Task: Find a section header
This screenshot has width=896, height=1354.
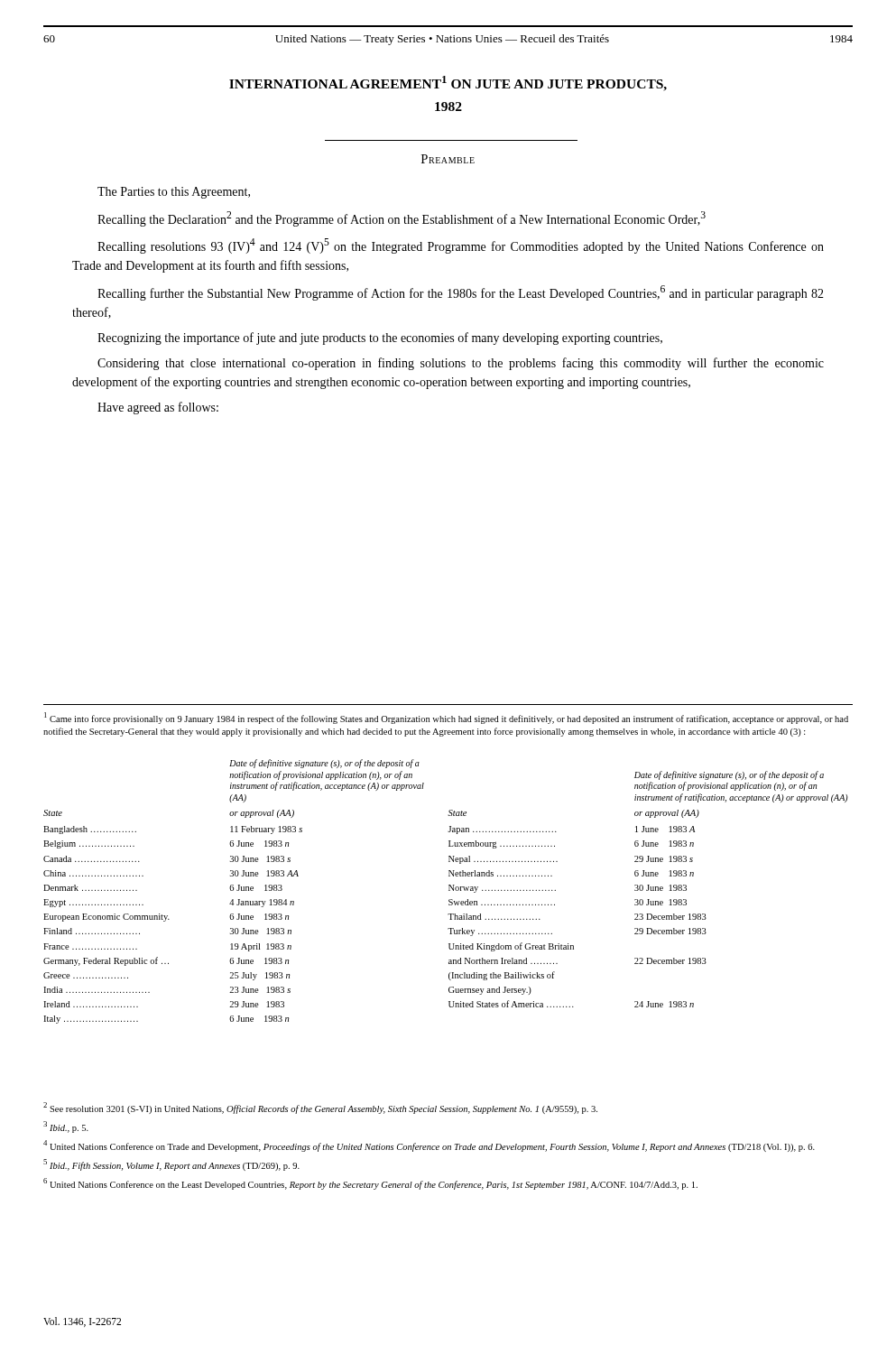Action: 448,159
